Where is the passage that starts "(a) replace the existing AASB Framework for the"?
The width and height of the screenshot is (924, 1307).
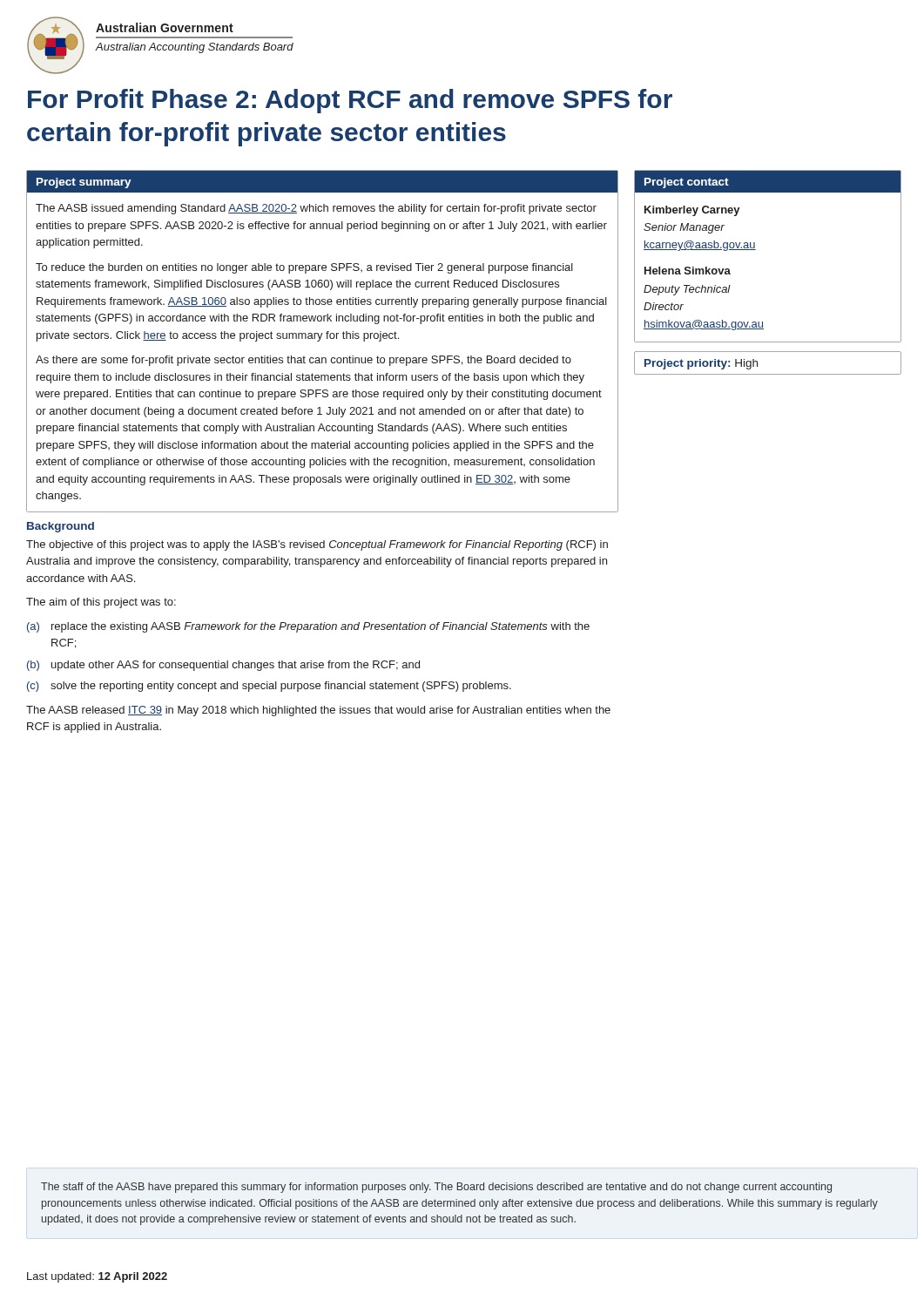coord(322,634)
